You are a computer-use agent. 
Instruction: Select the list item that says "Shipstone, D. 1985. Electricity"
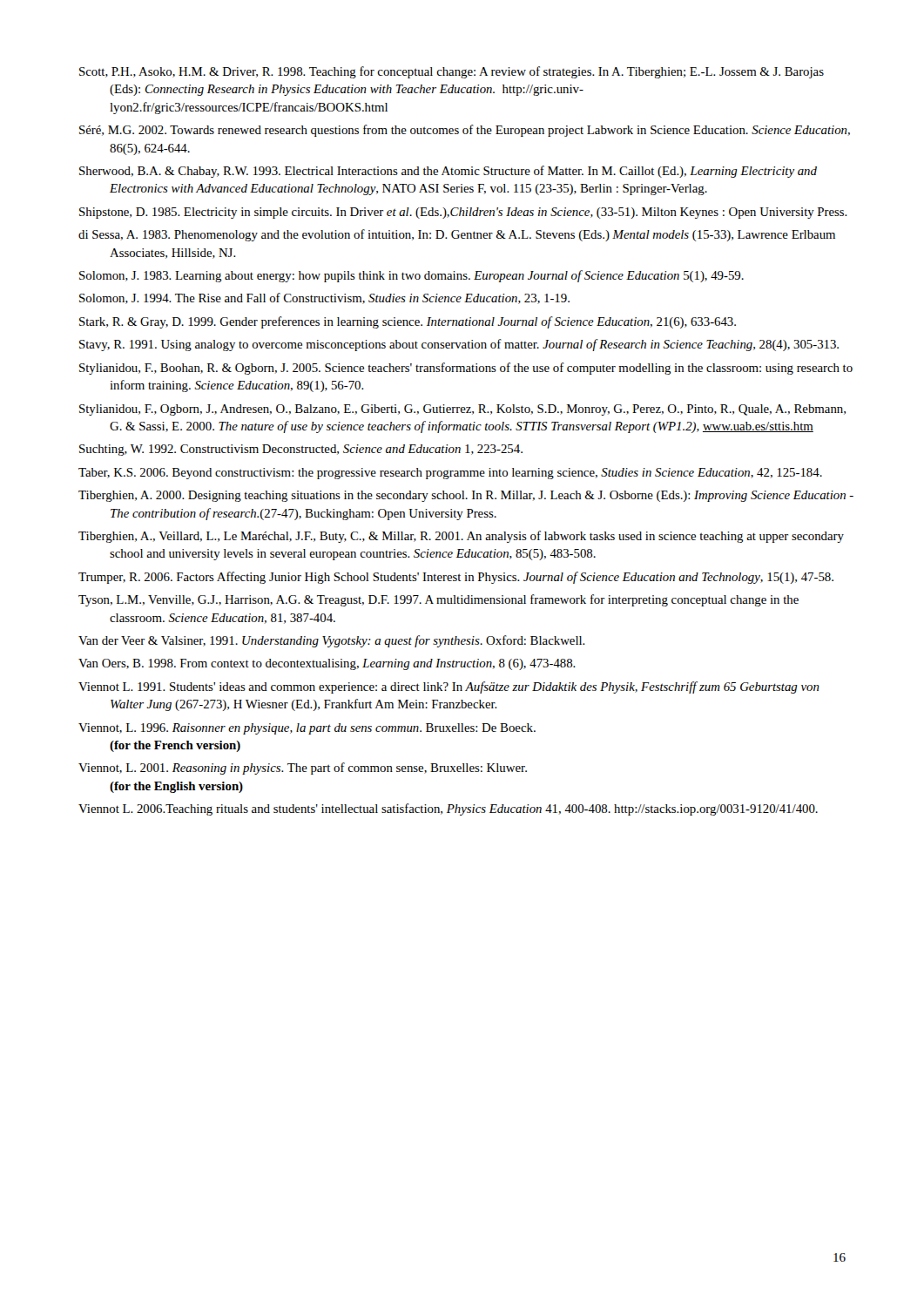coord(463,212)
